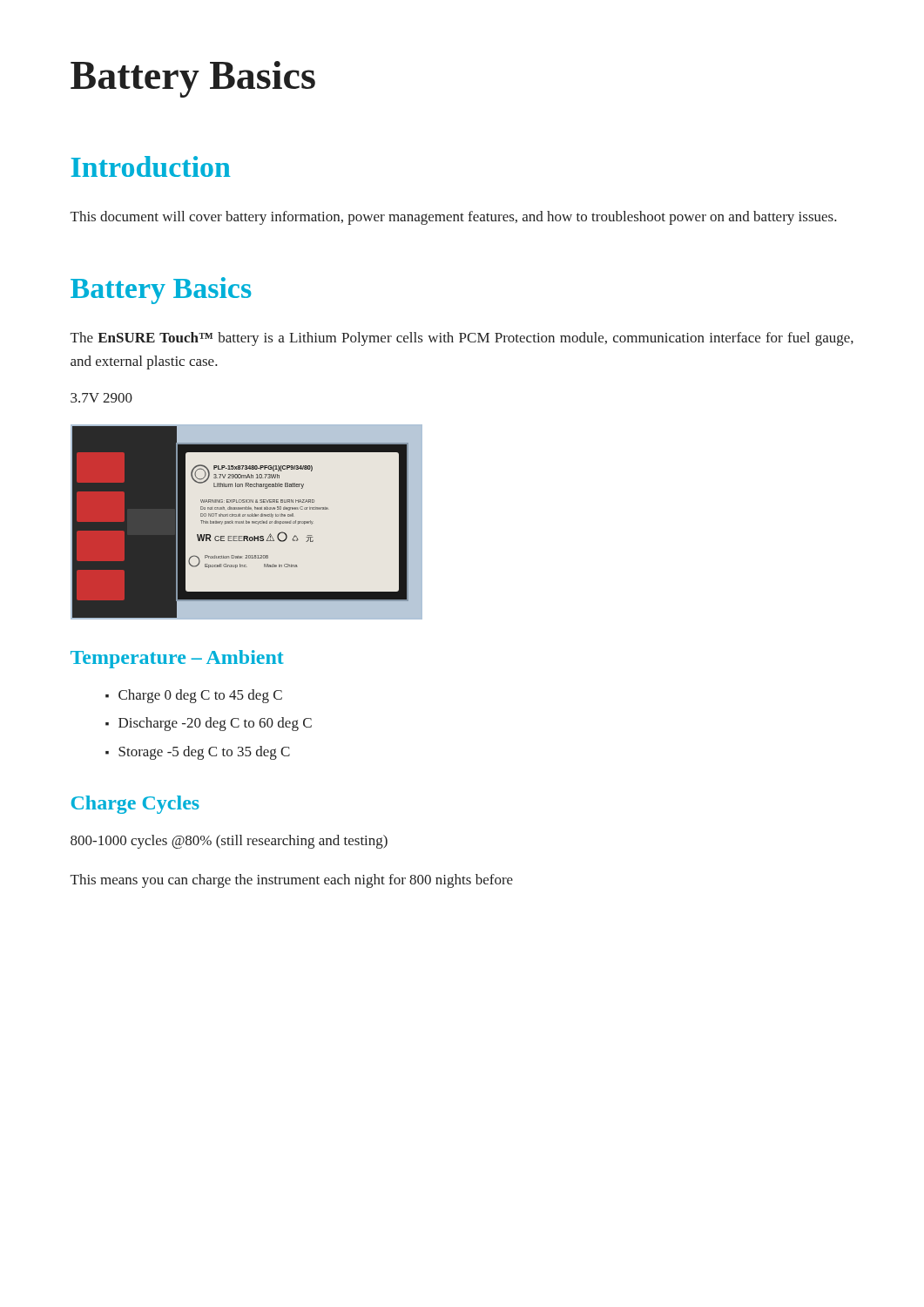Image resolution: width=924 pixels, height=1307 pixels.
Task: Locate the text starting "This means you can charge"
Action: pos(462,880)
